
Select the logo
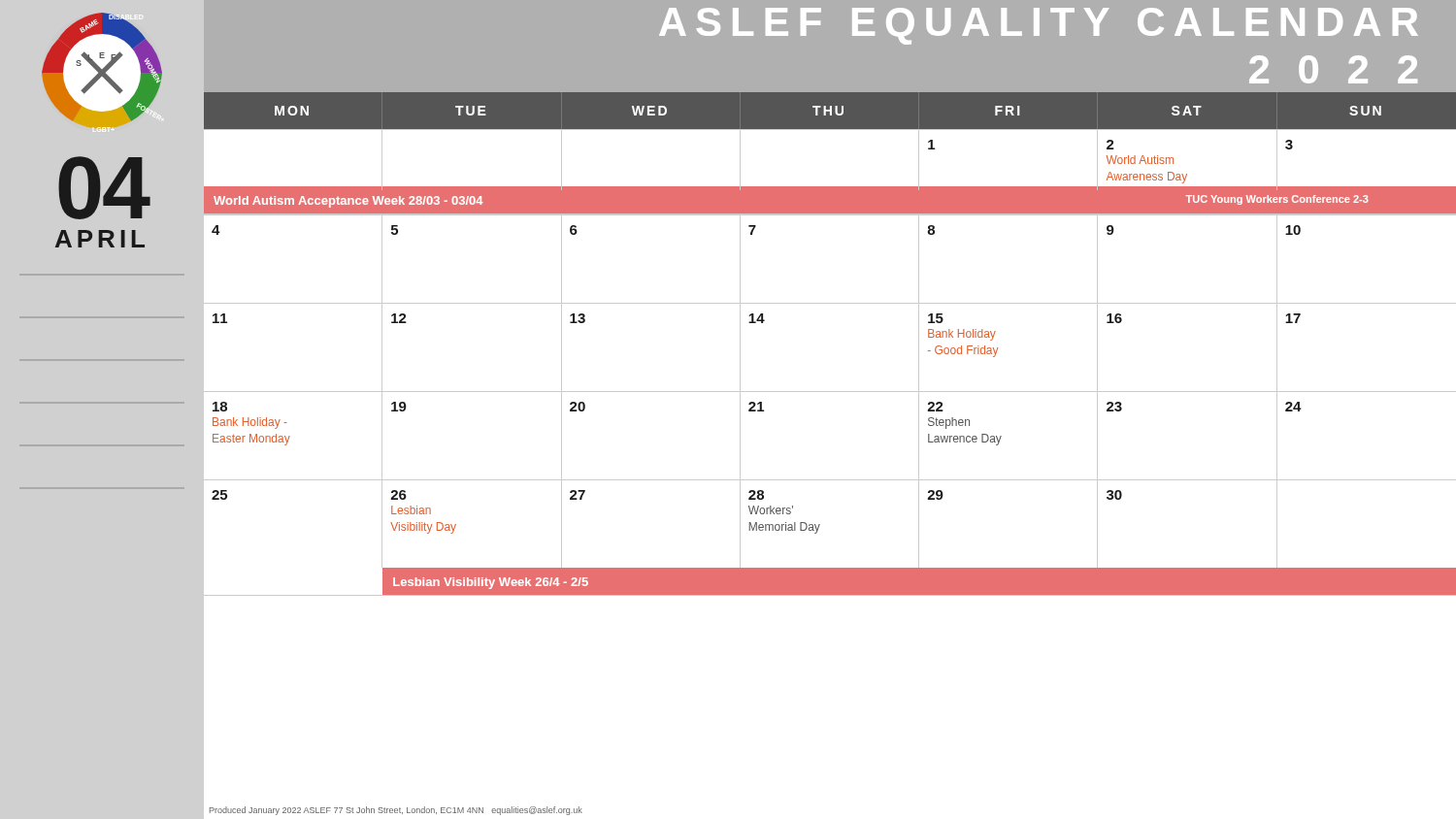(102, 75)
